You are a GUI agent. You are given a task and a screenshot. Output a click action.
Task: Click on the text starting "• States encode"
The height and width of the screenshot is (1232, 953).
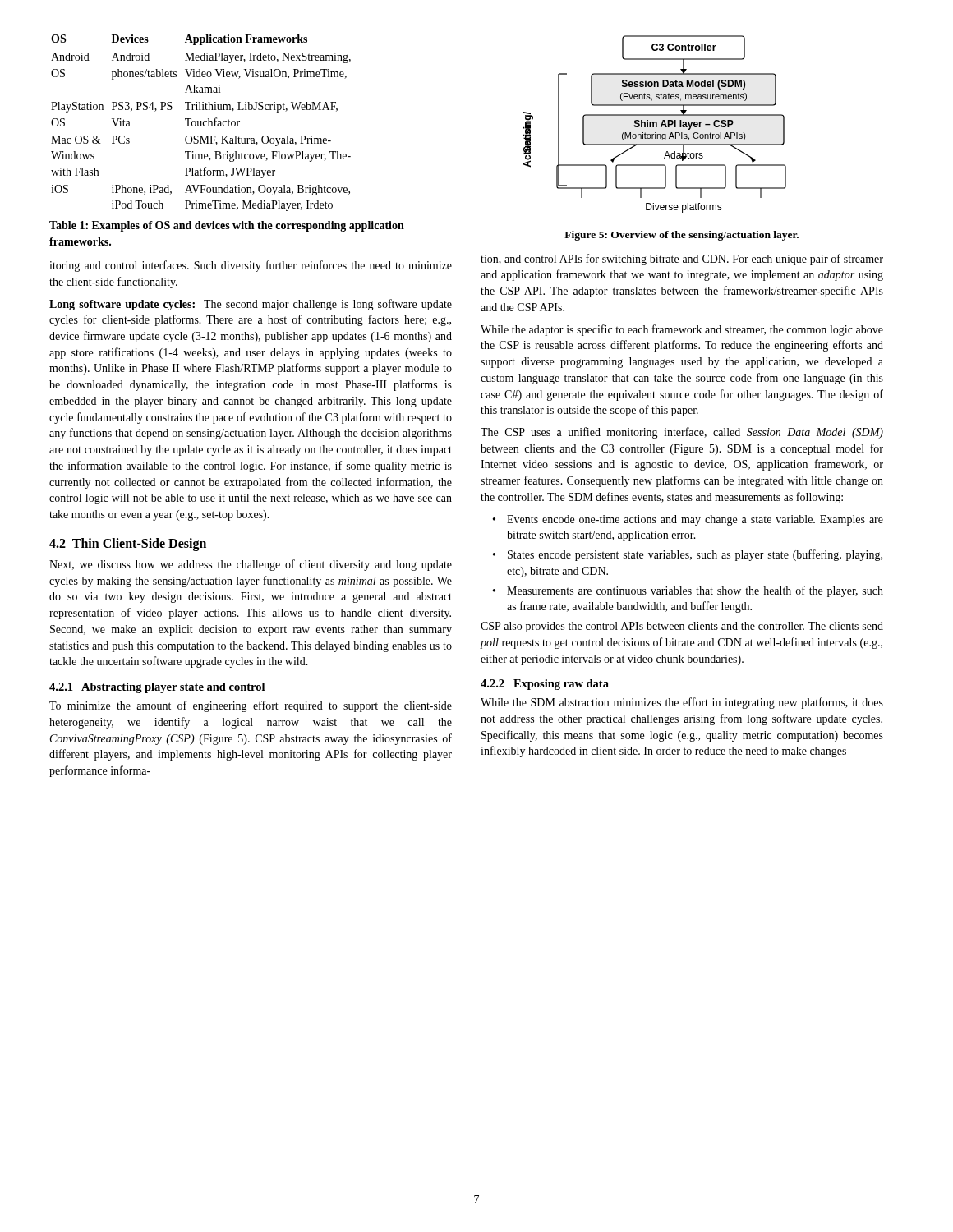(688, 563)
